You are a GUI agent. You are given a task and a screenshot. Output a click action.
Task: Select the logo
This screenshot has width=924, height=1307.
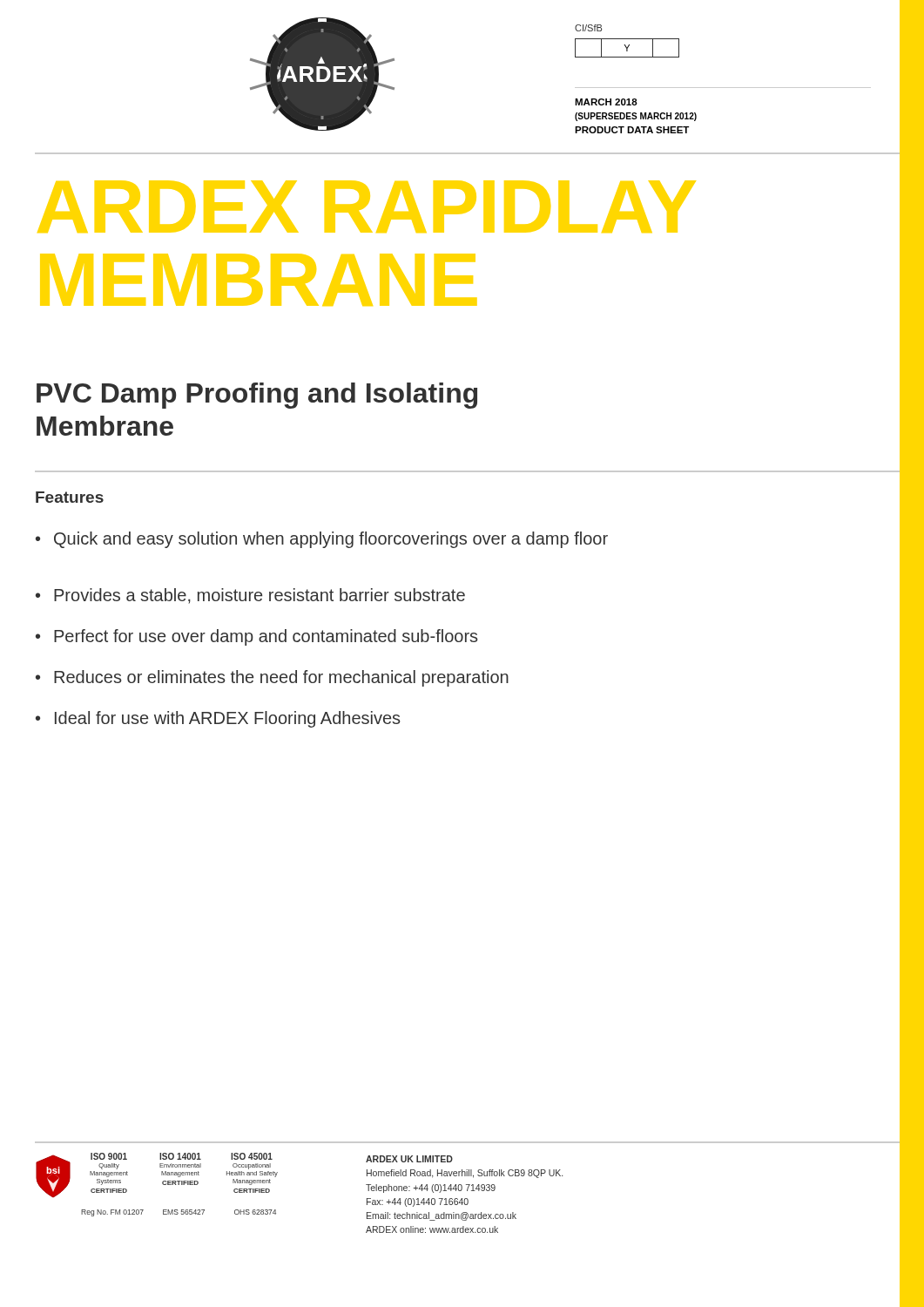[183, 1184]
